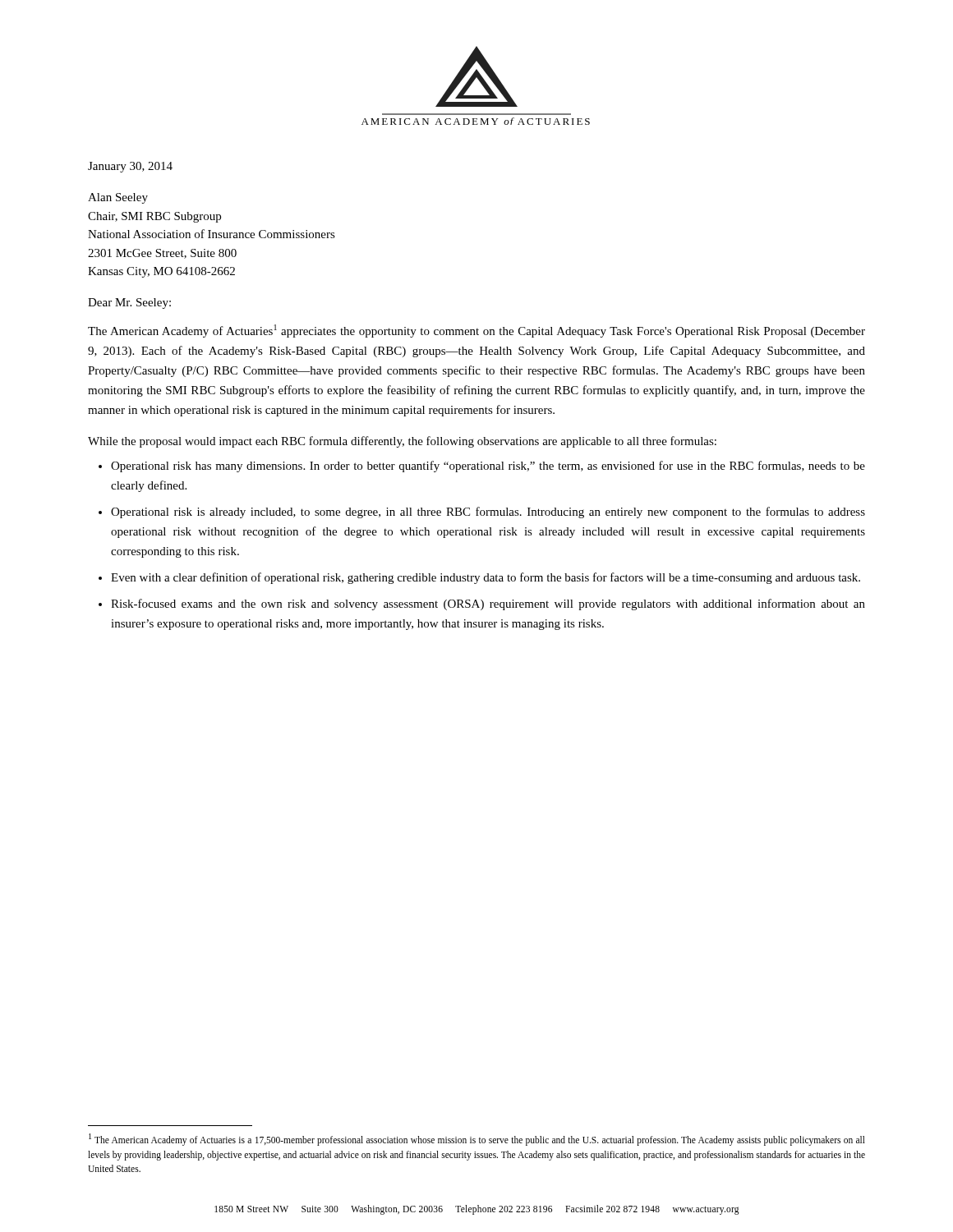The width and height of the screenshot is (953, 1232).
Task: Locate the logo
Action: tap(476, 85)
